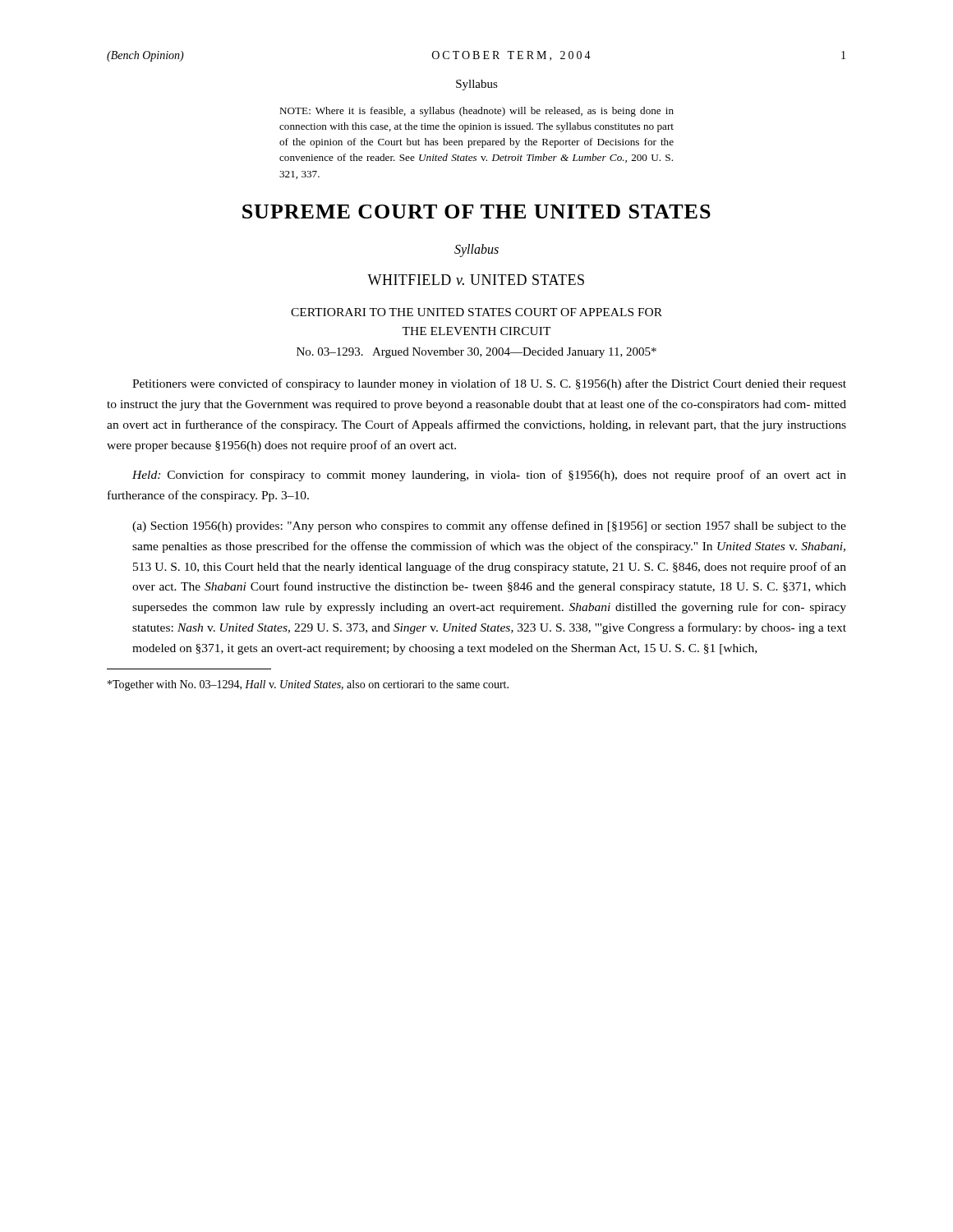Image resolution: width=953 pixels, height=1232 pixels.
Task: Locate the section header that reads "CERTIORARI TO THE UNITED"
Action: (x=476, y=321)
